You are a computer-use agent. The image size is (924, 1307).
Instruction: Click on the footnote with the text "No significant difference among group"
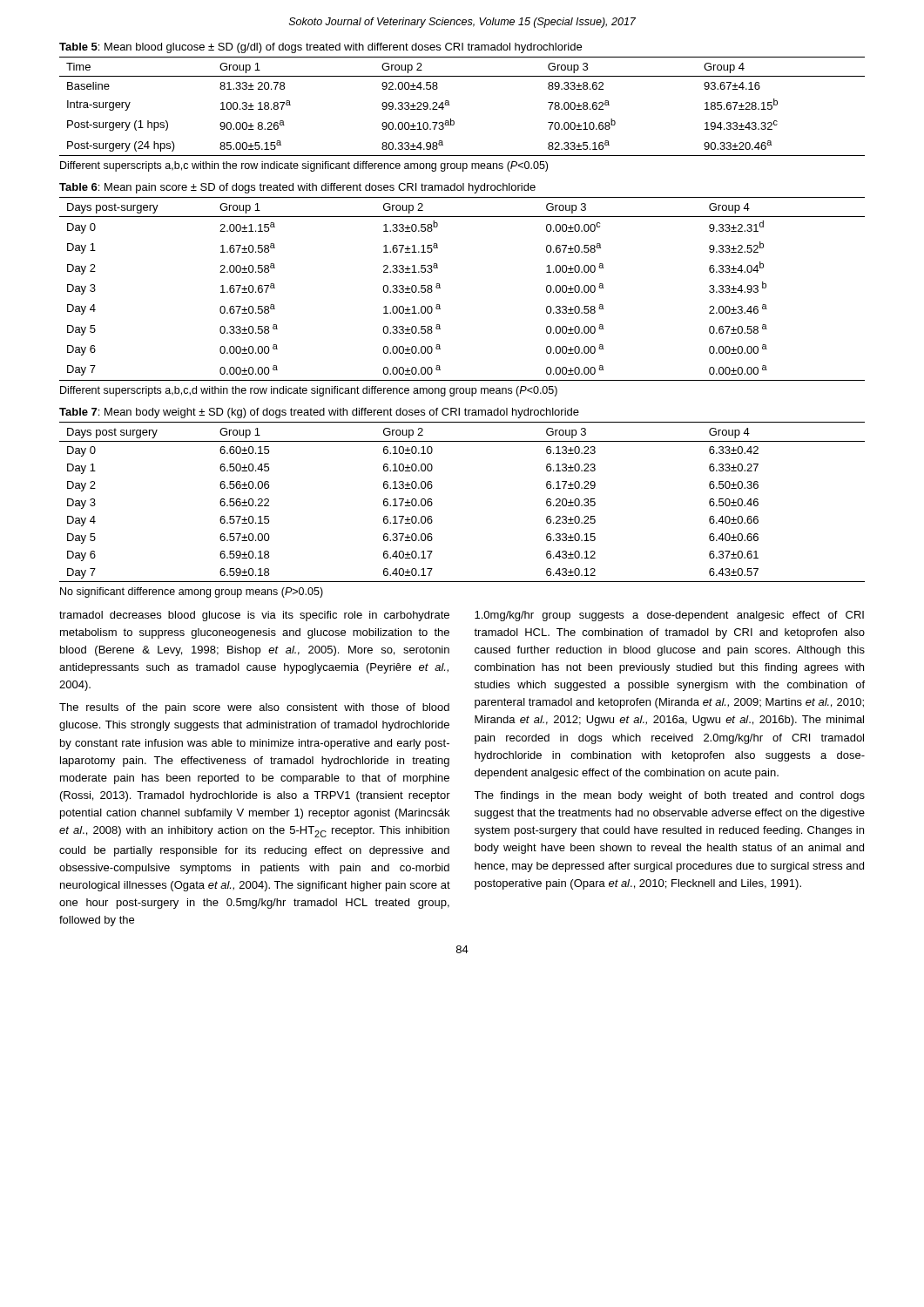pos(191,591)
